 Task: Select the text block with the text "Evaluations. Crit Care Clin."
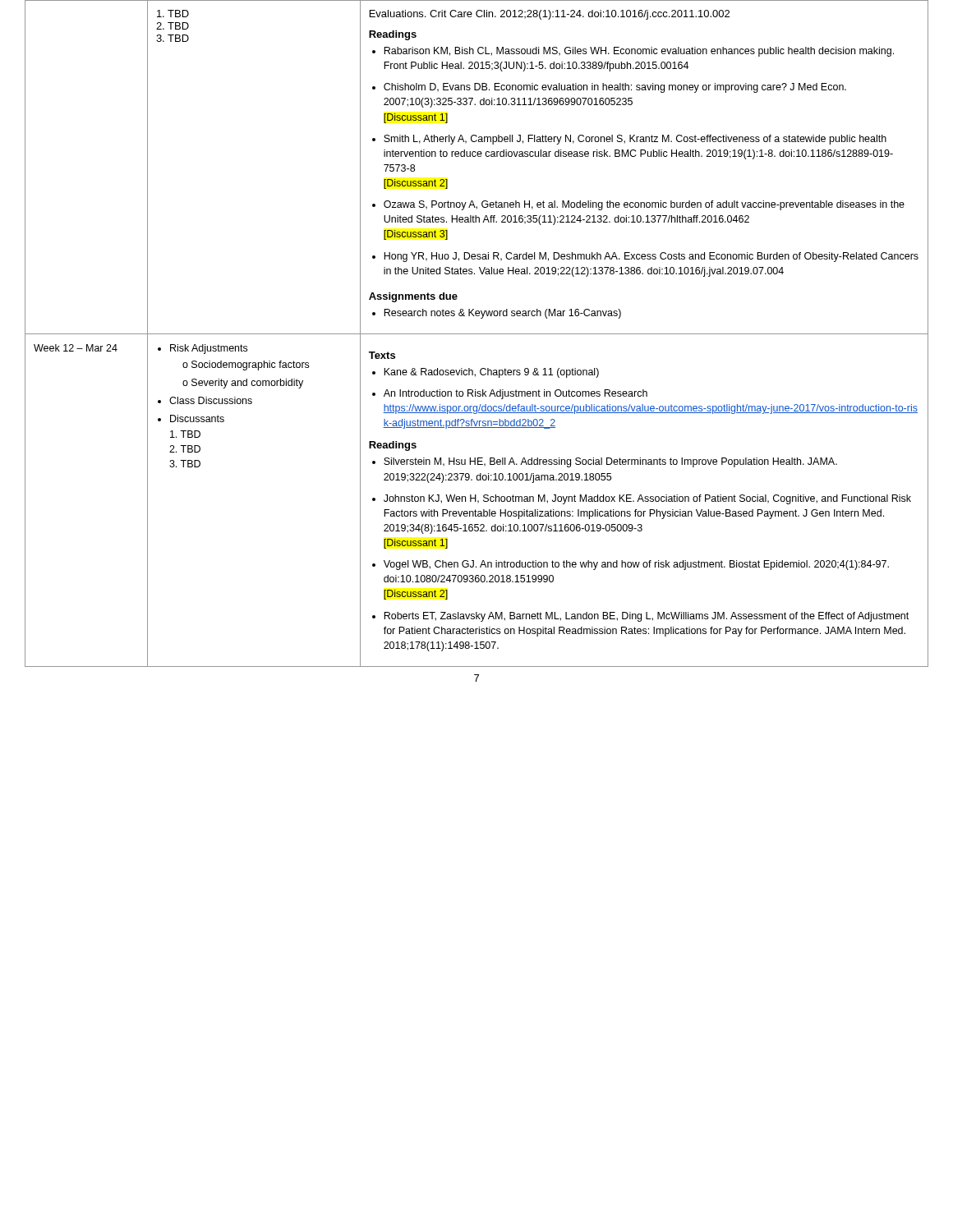pos(644,164)
